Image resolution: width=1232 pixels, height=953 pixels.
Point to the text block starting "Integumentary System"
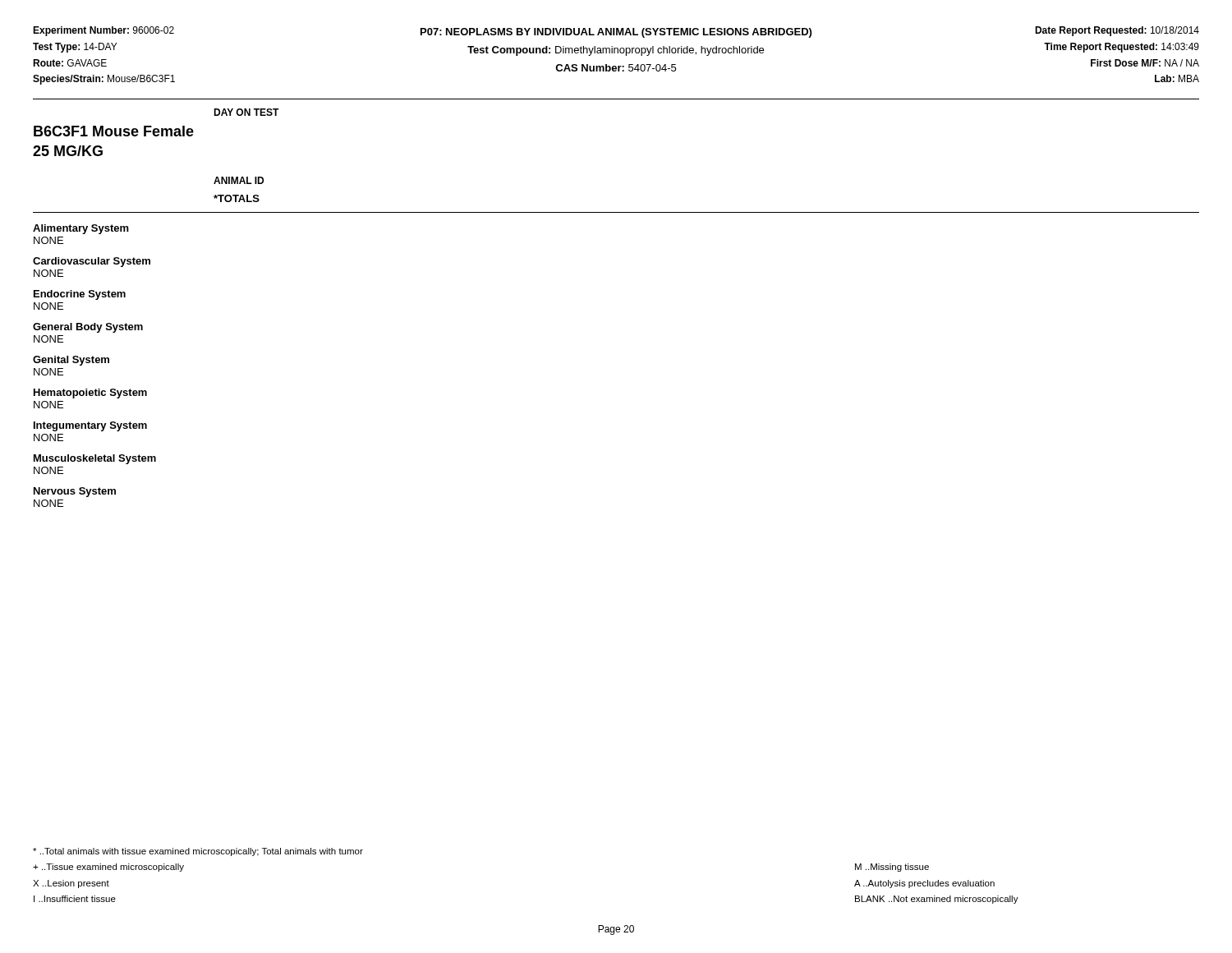90,425
